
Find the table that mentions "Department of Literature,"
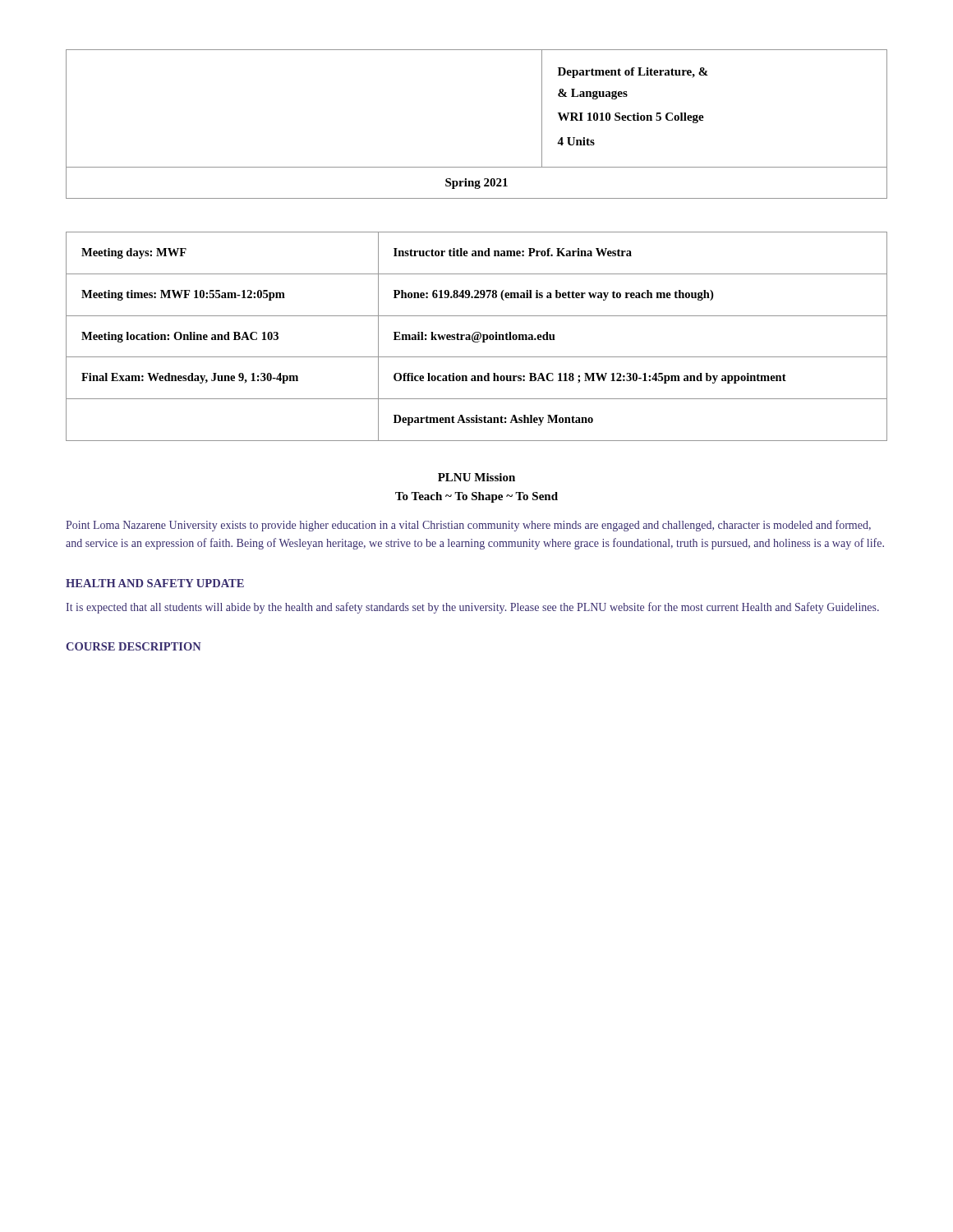(476, 124)
